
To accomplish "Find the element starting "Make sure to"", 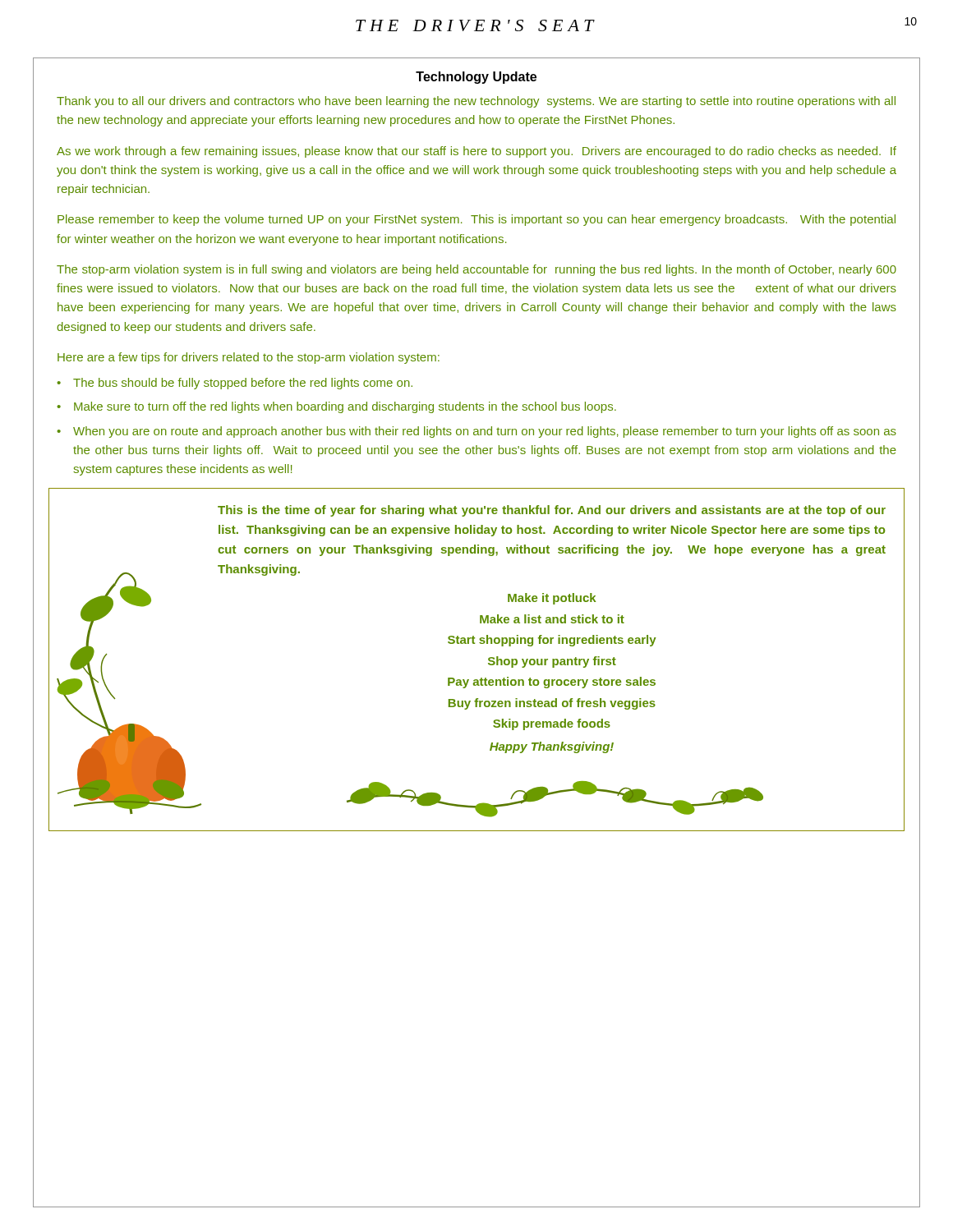I will pos(345,406).
